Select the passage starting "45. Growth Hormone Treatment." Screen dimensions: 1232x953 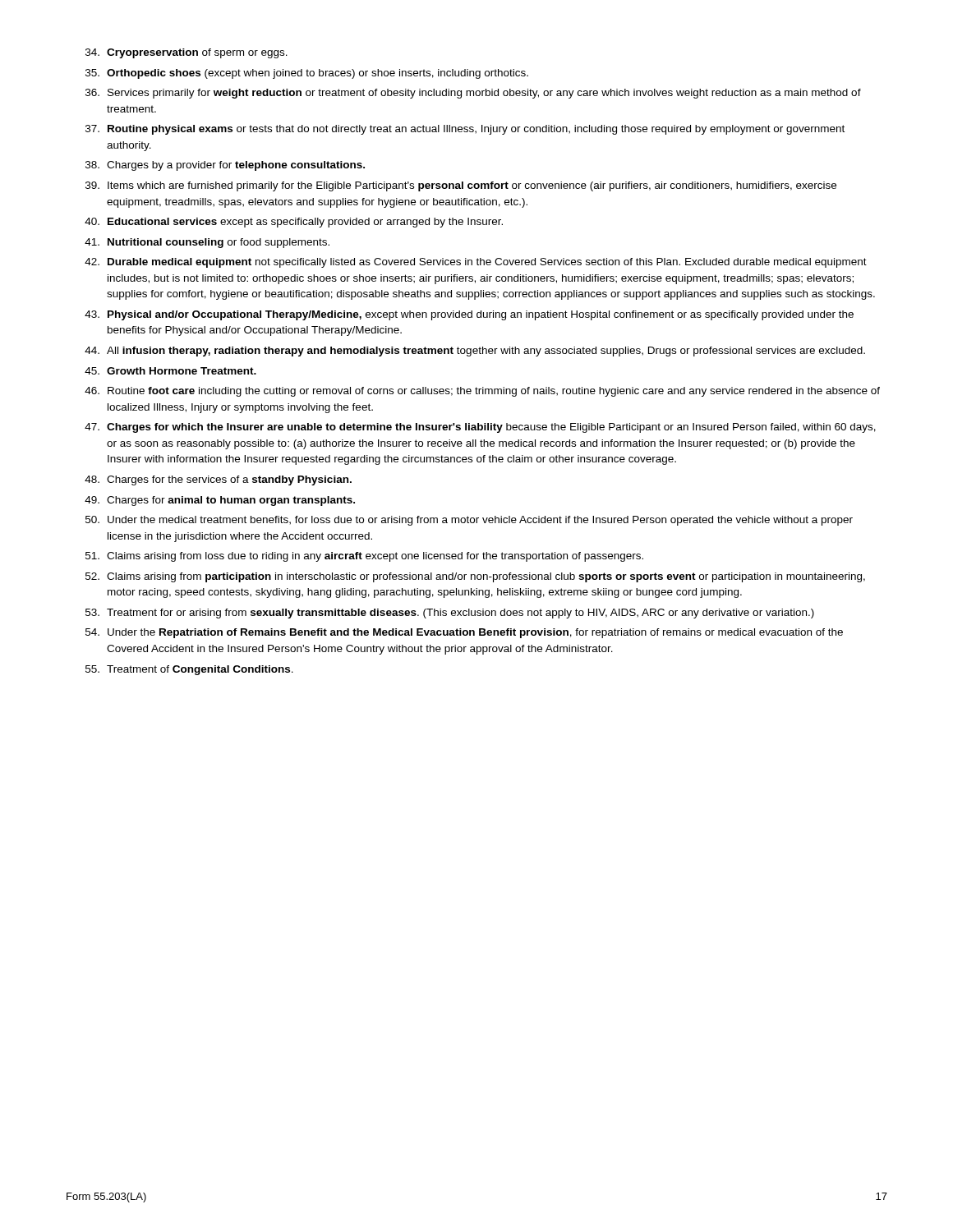(x=170, y=371)
